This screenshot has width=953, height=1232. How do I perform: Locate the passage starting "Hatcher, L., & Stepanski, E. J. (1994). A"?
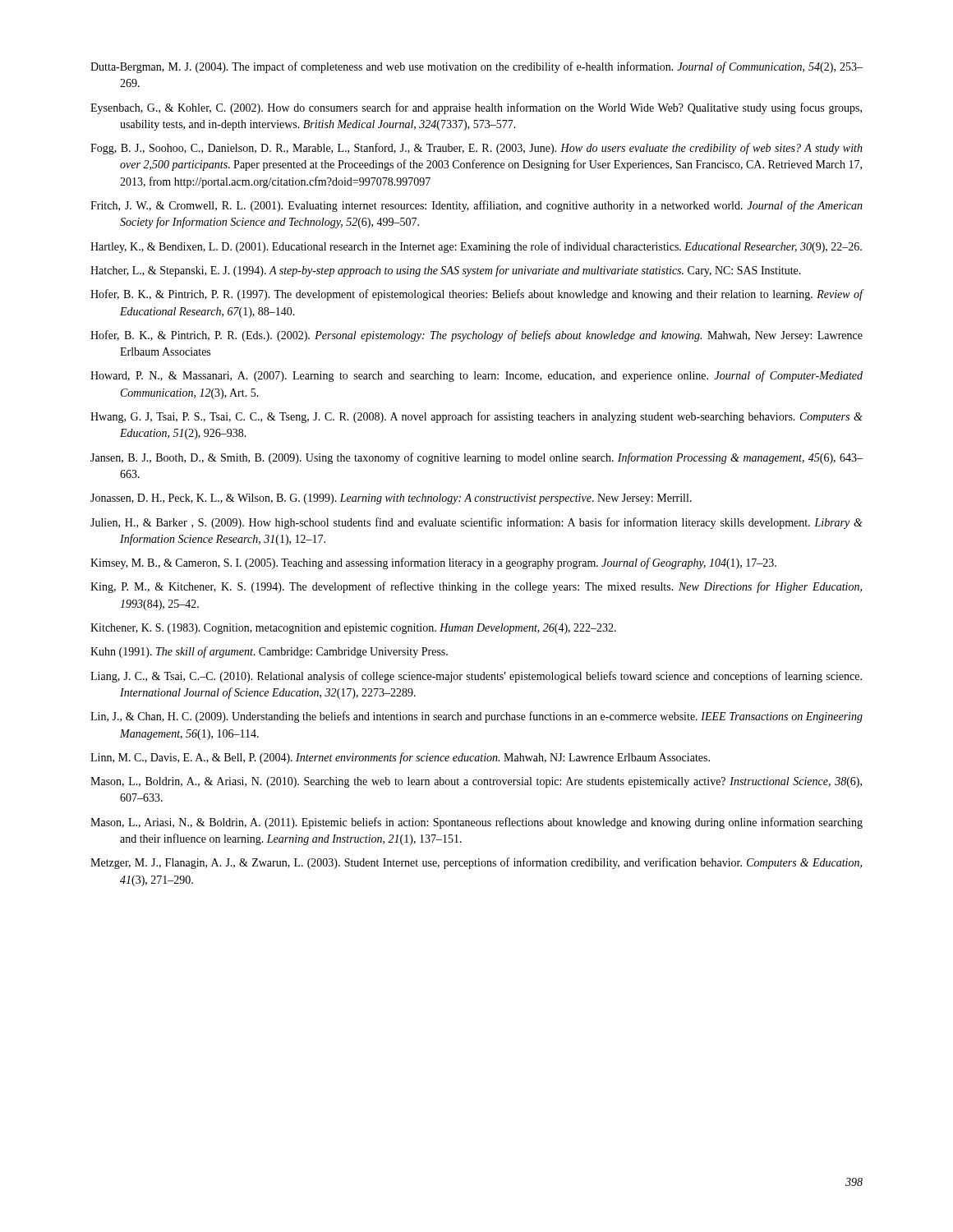(446, 271)
